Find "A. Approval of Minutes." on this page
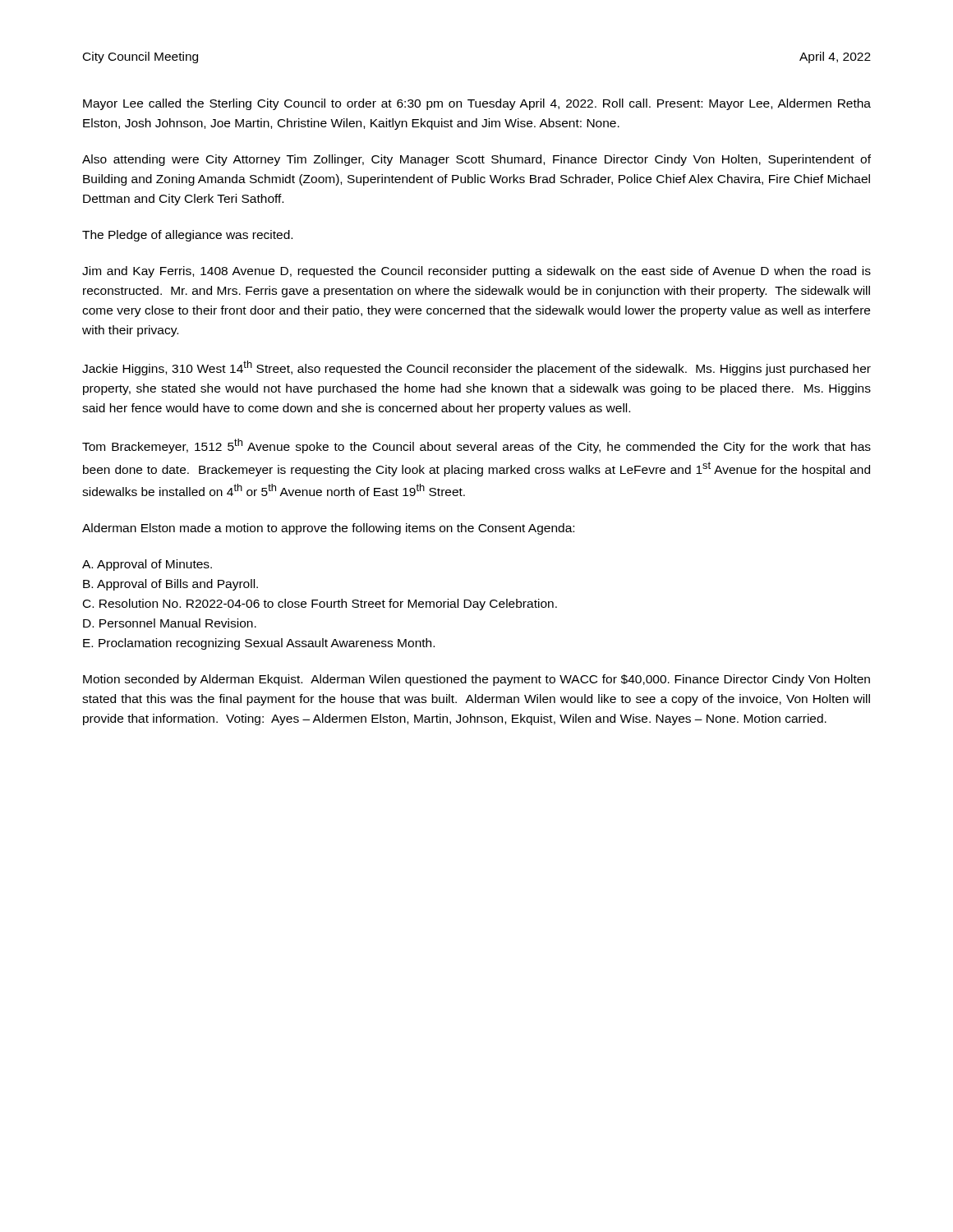 (148, 564)
